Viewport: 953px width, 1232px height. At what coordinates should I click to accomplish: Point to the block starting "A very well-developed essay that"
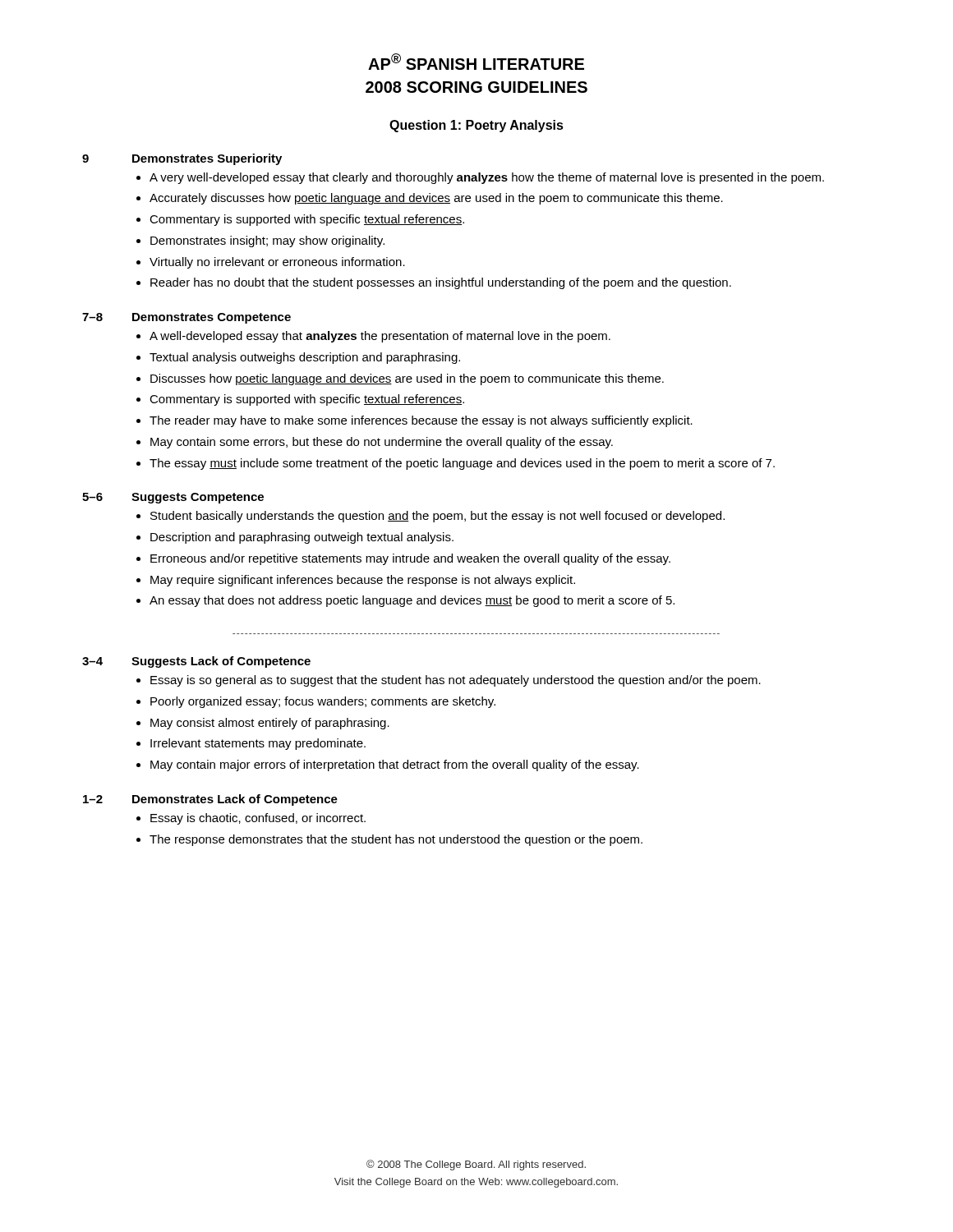(x=487, y=177)
